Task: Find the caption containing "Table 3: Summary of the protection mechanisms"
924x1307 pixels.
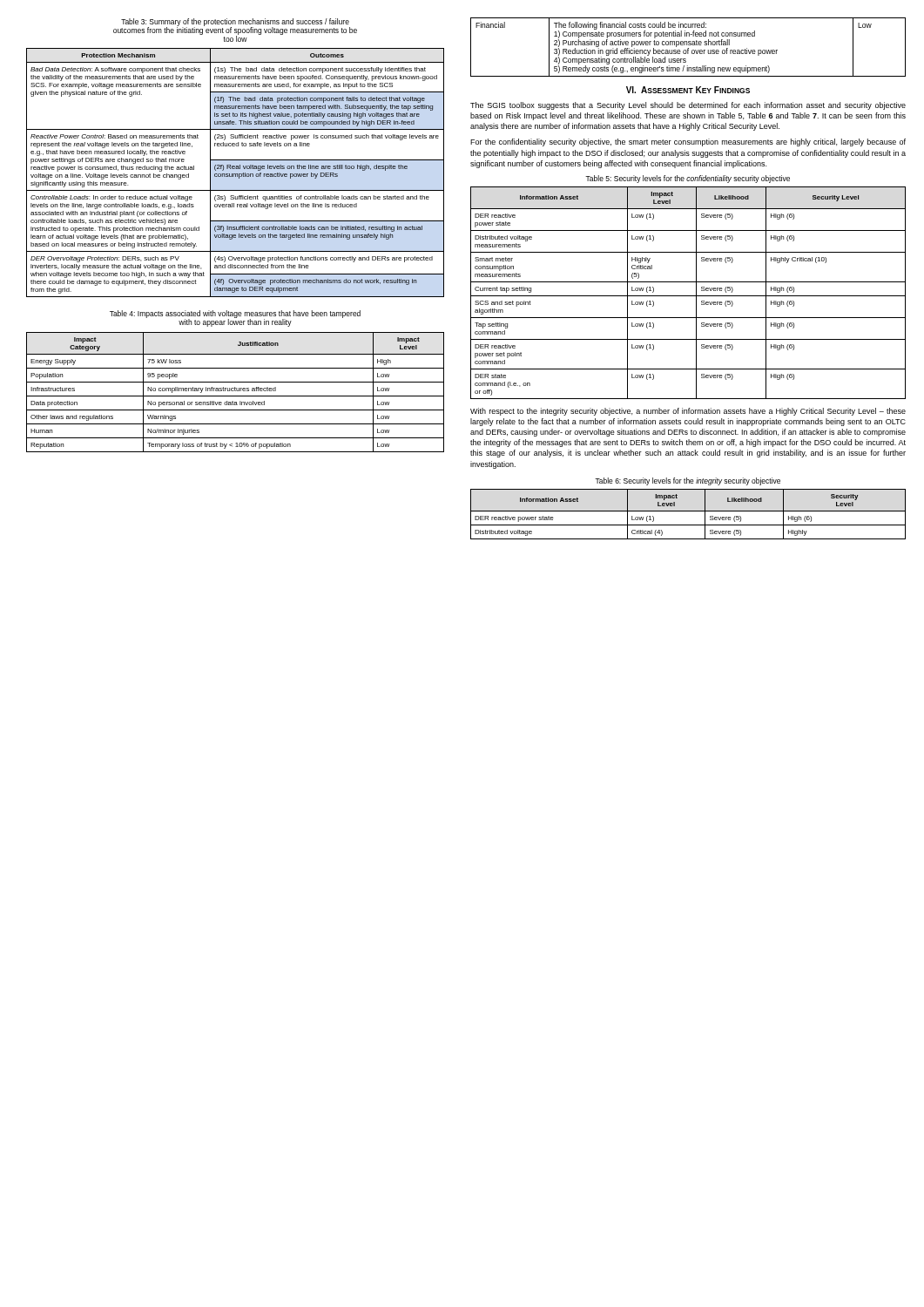Action: tap(235, 30)
